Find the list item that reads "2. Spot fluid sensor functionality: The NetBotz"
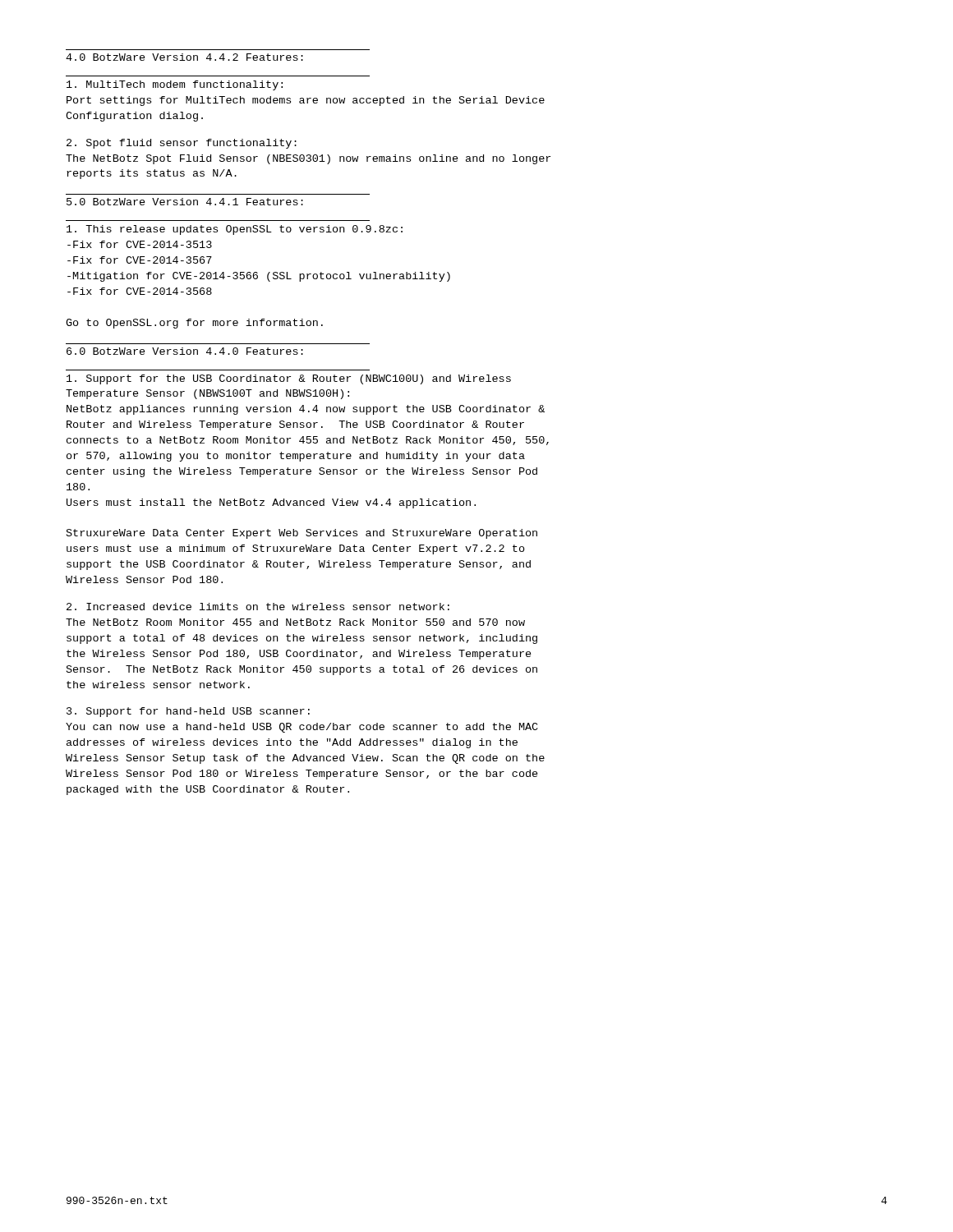953x1232 pixels. [309, 159]
